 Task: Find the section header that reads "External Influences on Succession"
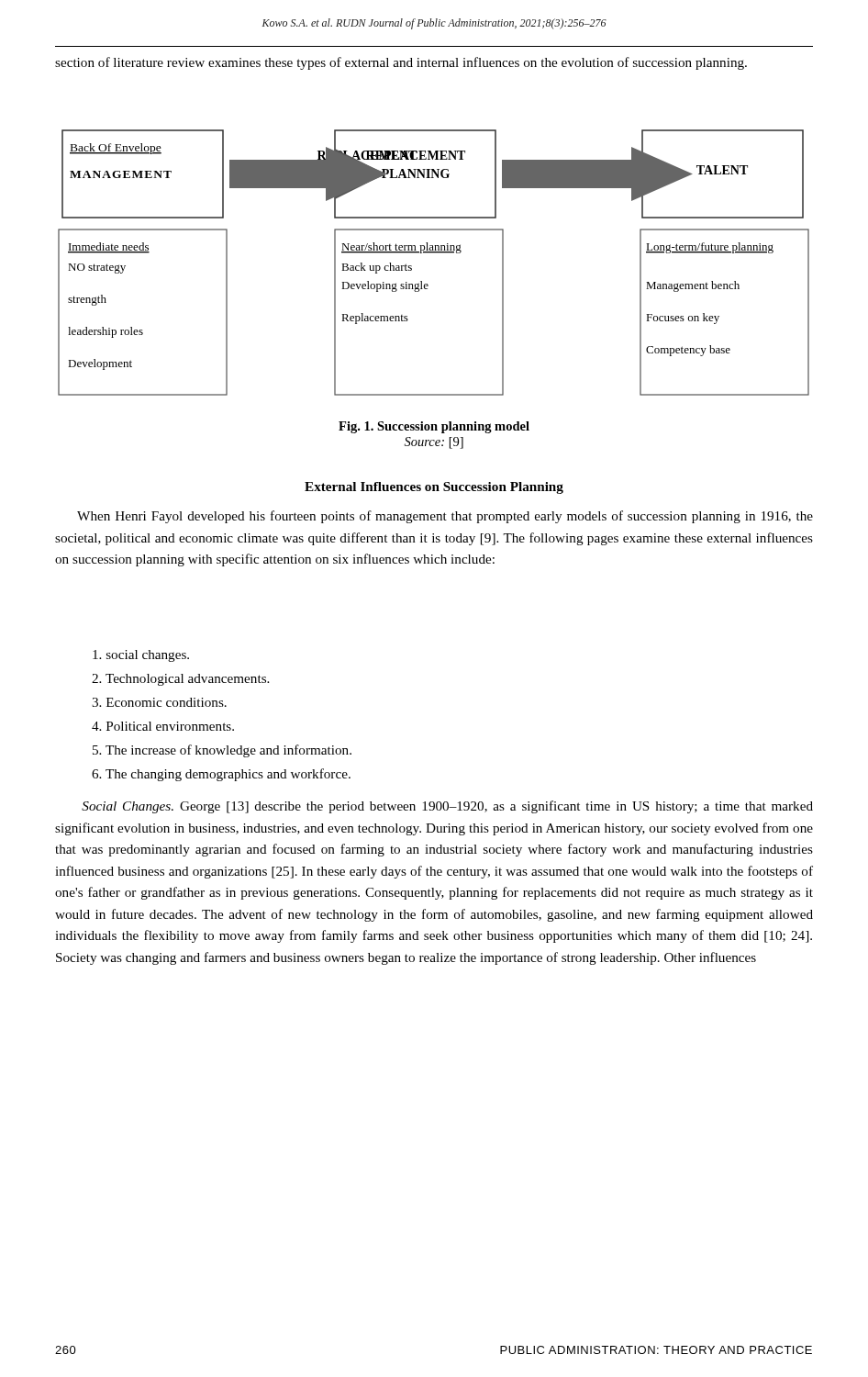[434, 486]
